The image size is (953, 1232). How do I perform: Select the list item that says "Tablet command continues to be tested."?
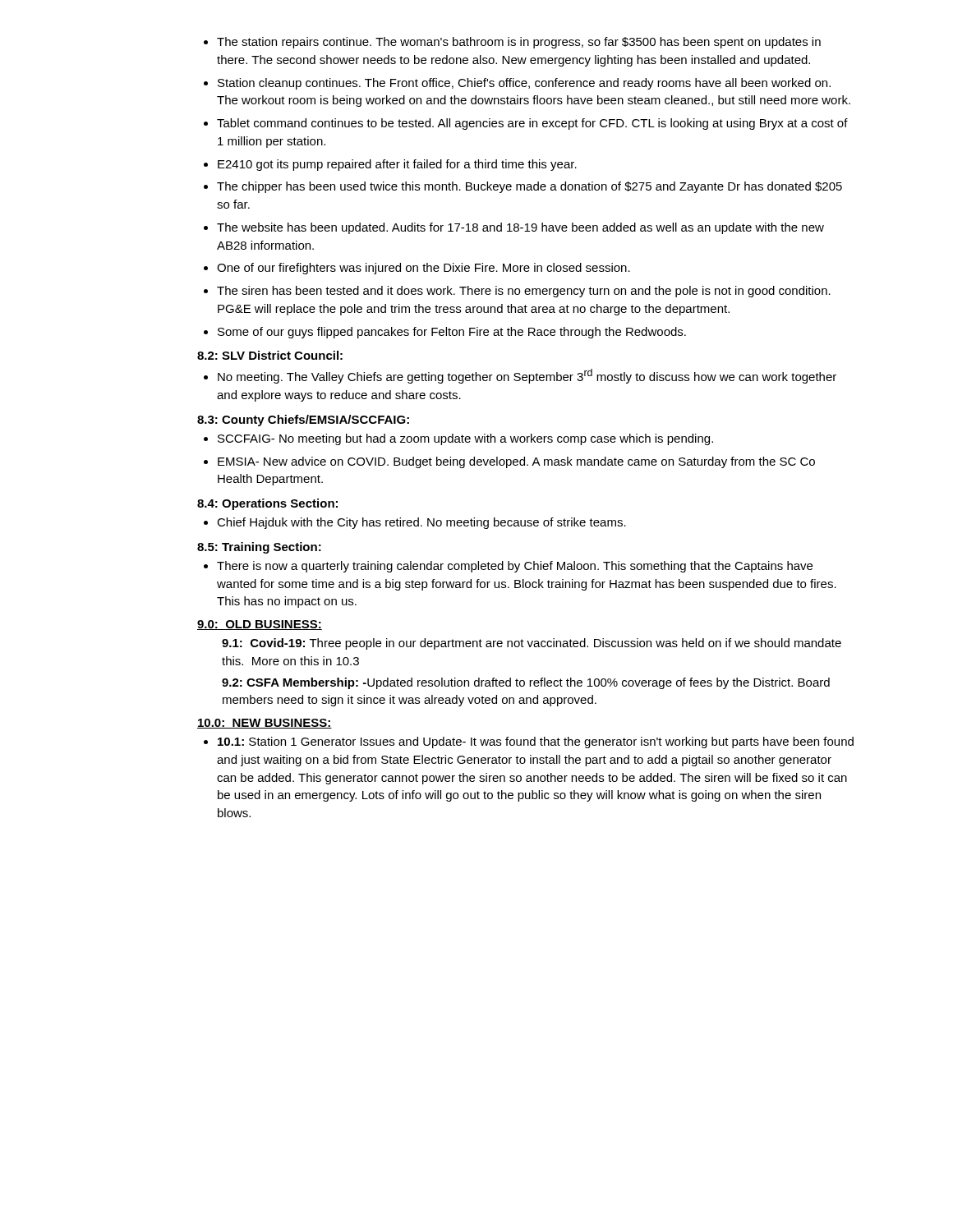(536, 132)
